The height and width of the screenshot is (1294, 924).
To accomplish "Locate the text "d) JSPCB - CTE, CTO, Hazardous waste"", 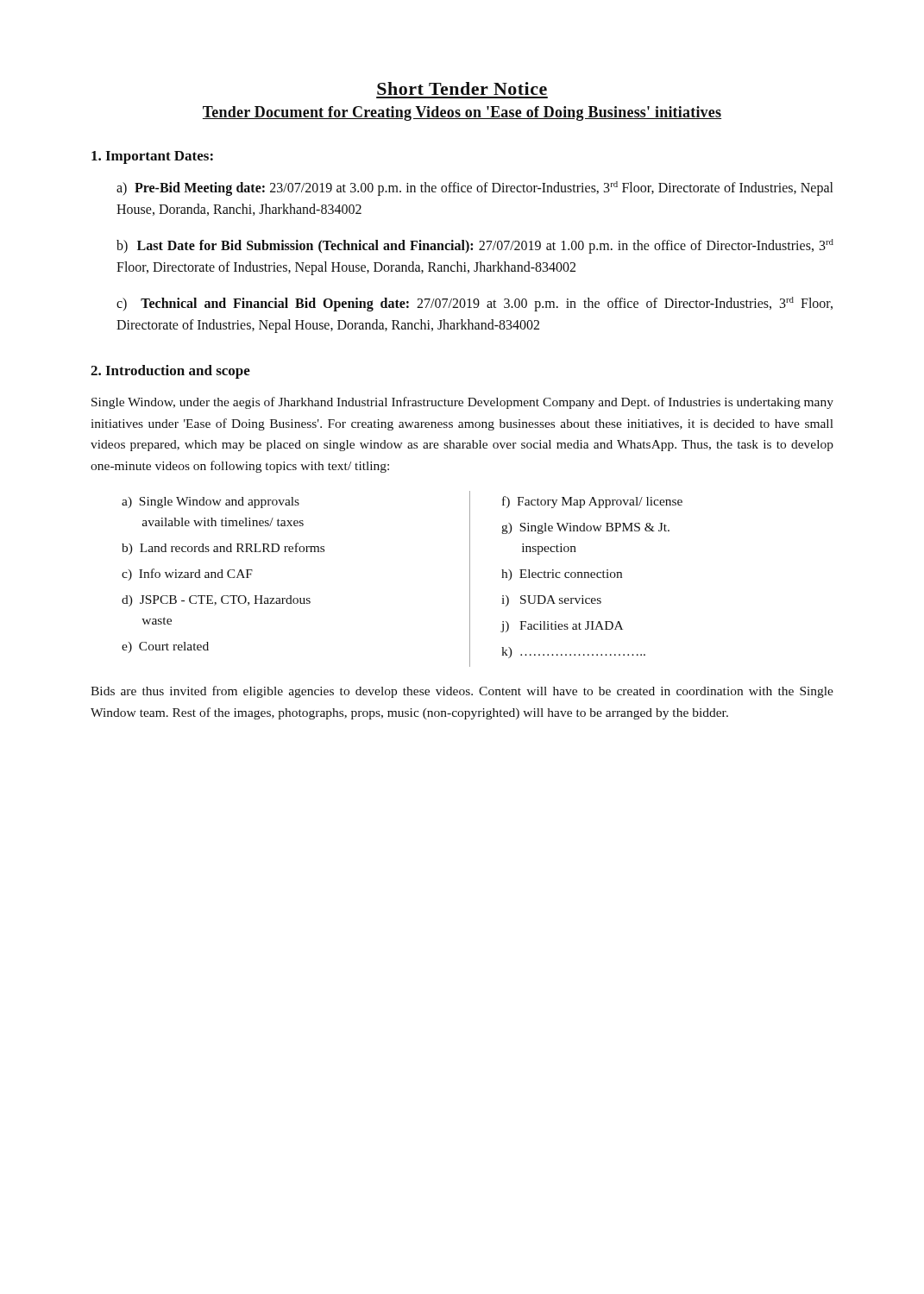I will 216,609.
